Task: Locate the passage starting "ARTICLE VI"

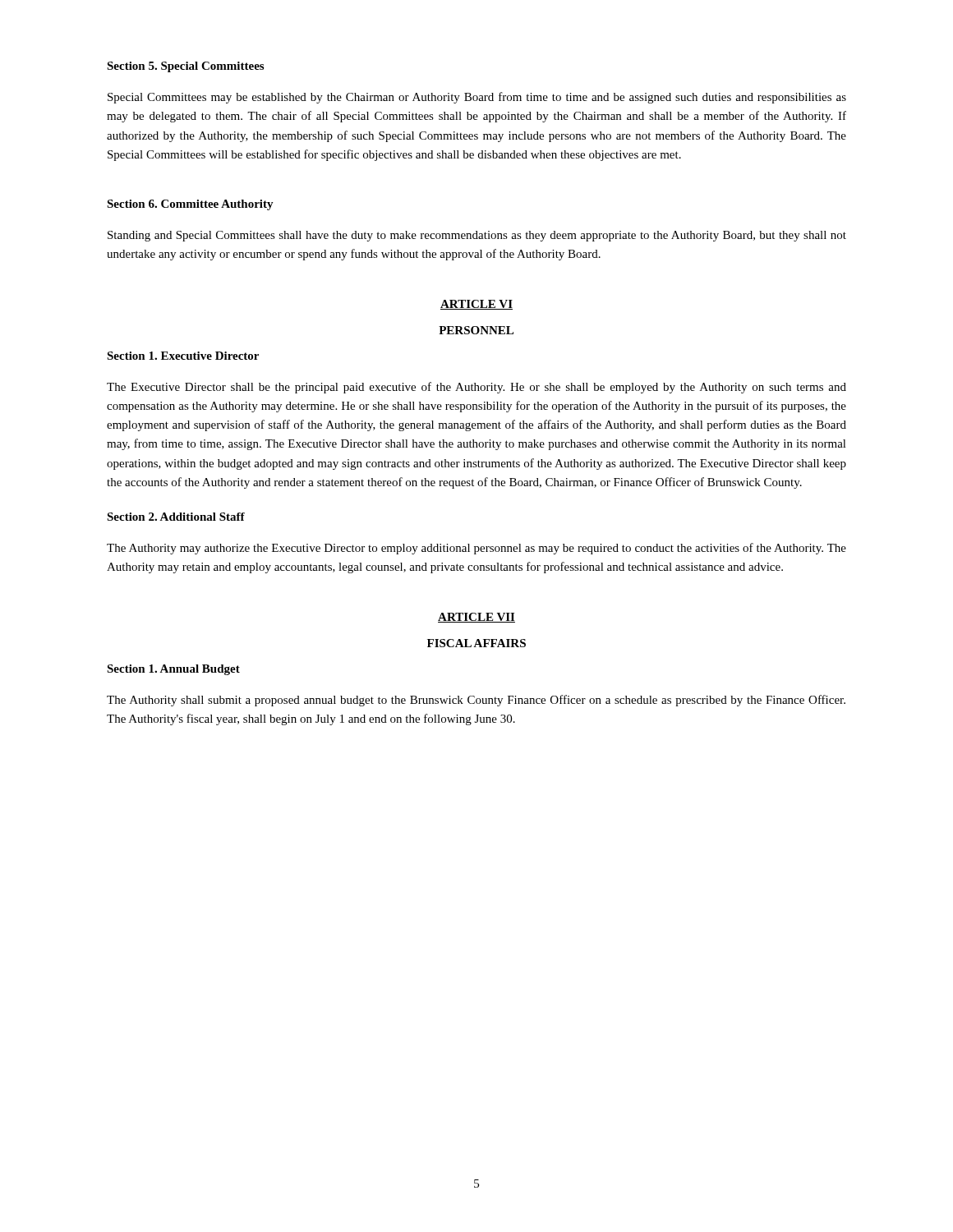Action: click(x=476, y=304)
